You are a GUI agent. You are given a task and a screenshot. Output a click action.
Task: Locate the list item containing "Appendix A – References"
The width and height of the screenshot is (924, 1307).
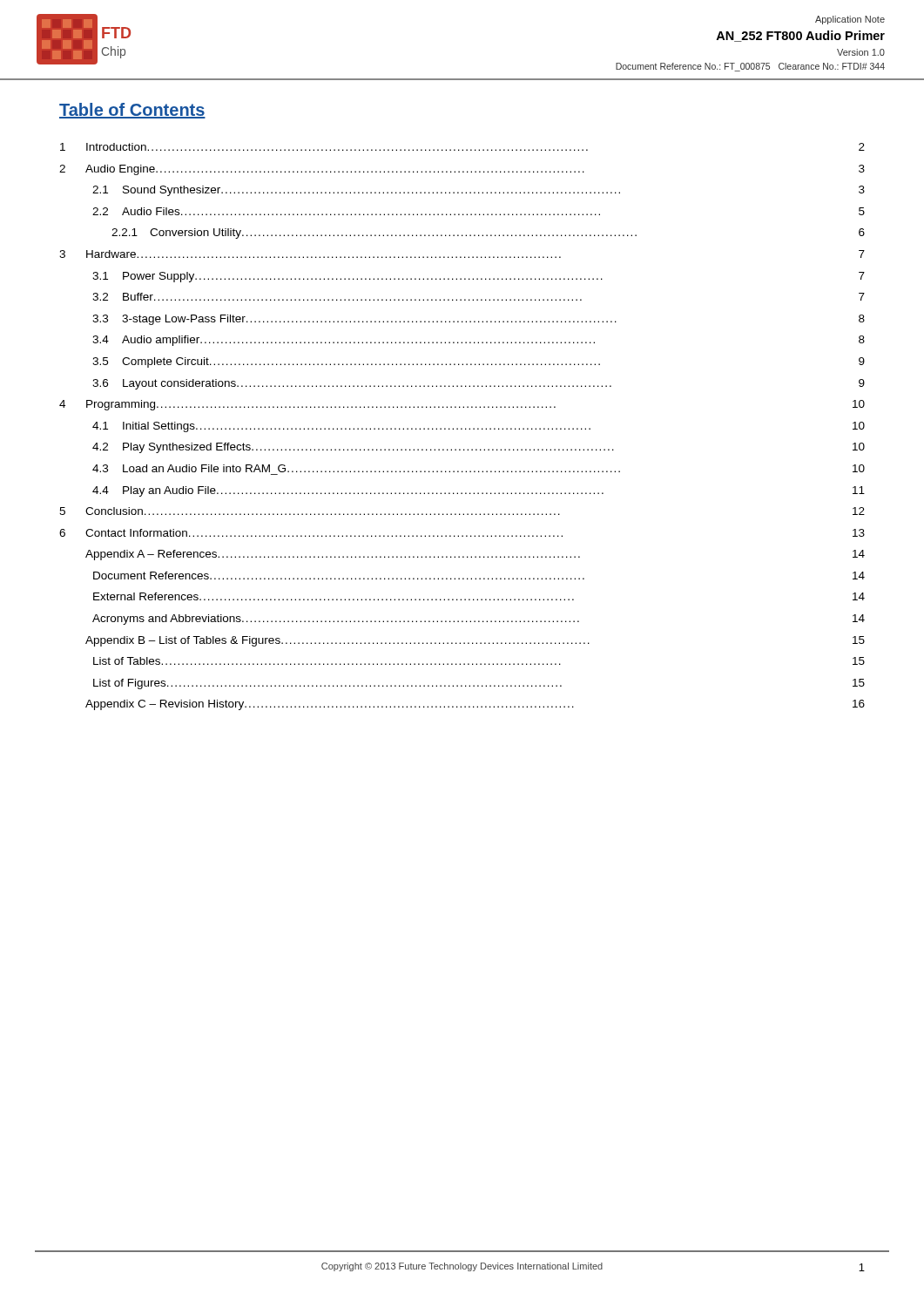475,554
